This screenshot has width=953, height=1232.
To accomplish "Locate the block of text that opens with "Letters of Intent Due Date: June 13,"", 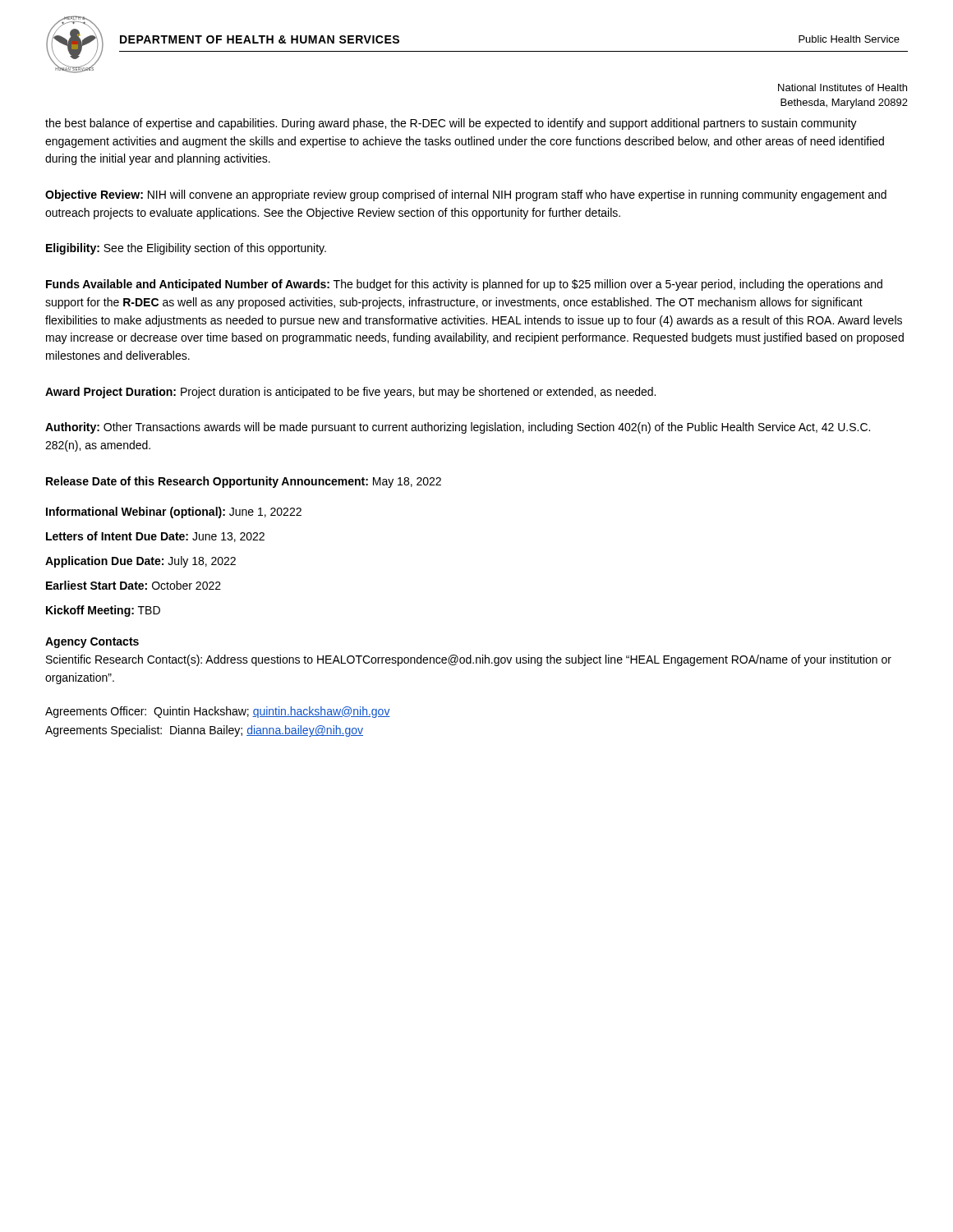I will click(x=155, y=537).
